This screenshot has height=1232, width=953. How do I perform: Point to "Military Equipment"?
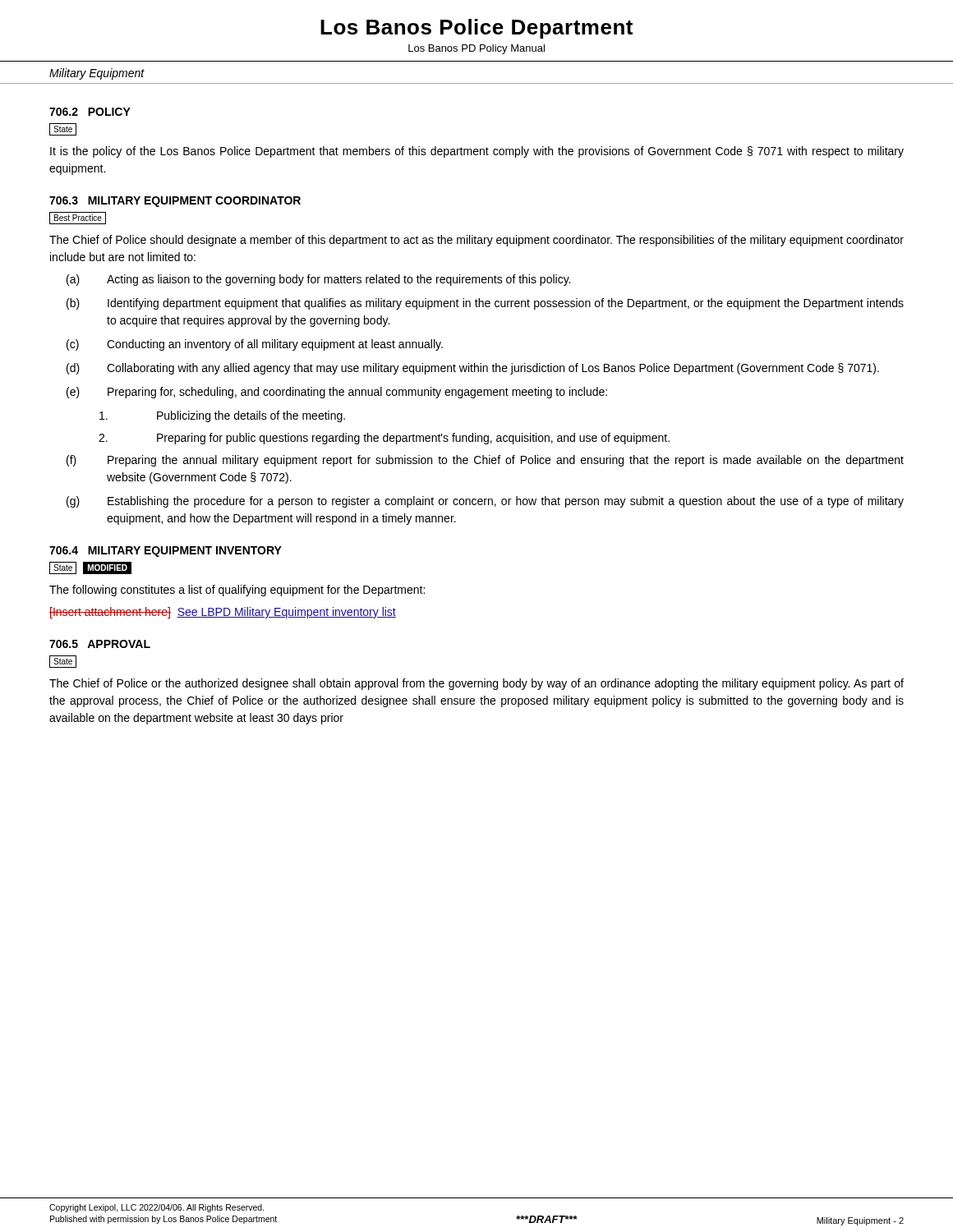click(x=97, y=73)
